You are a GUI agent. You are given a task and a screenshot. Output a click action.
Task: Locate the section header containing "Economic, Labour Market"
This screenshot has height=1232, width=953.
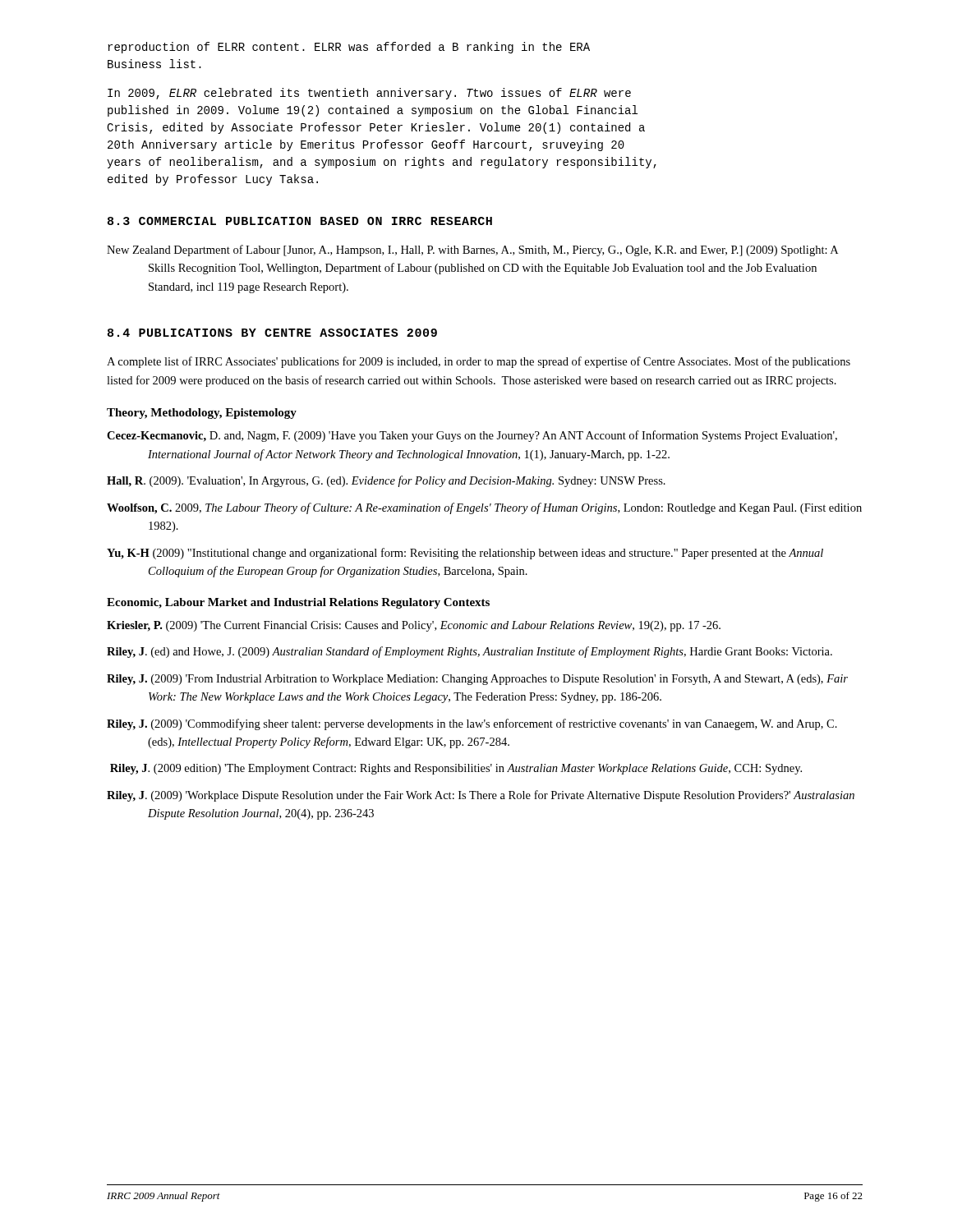click(298, 602)
